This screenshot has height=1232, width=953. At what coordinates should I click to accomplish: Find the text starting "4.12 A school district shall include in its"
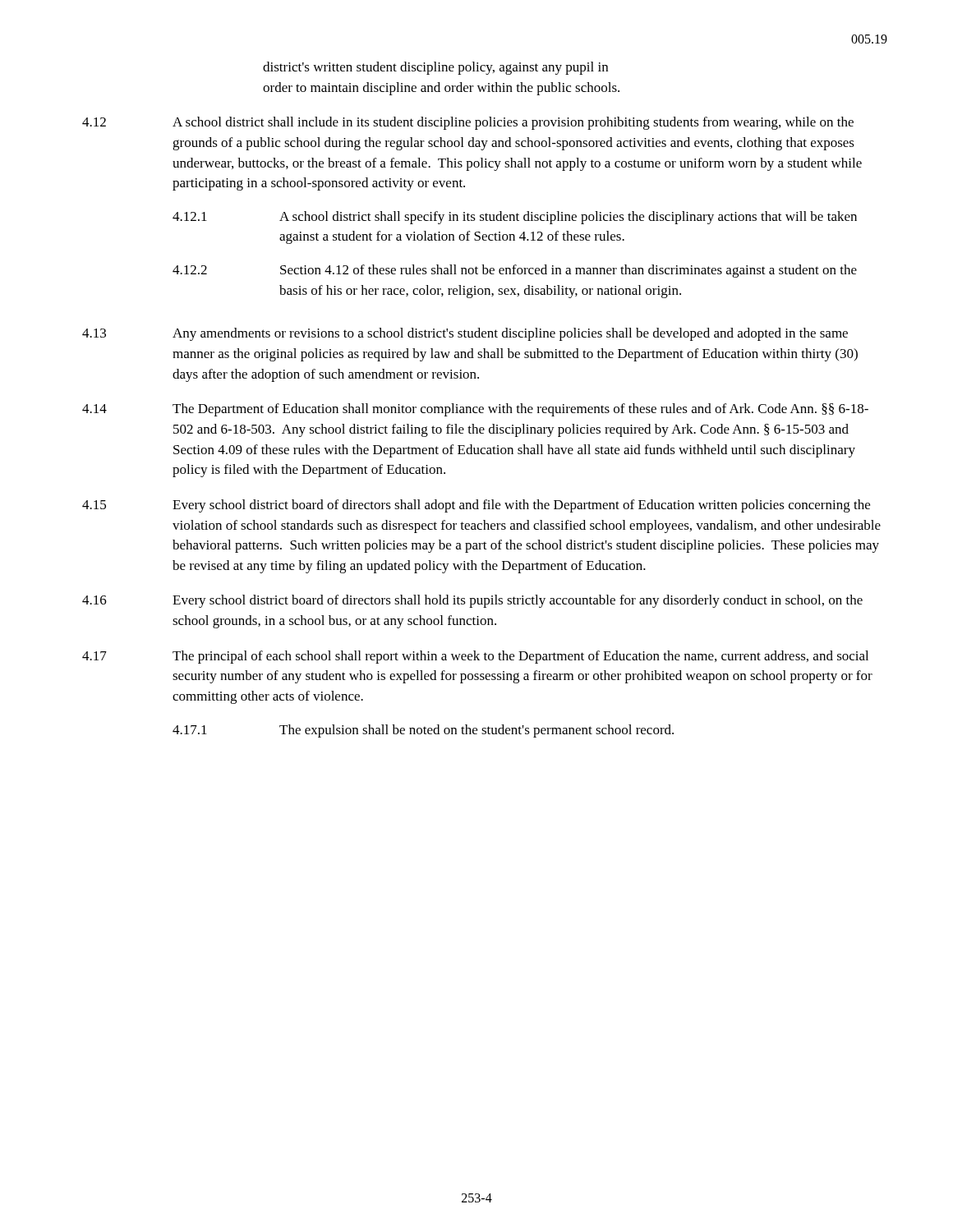coord(485,211)
